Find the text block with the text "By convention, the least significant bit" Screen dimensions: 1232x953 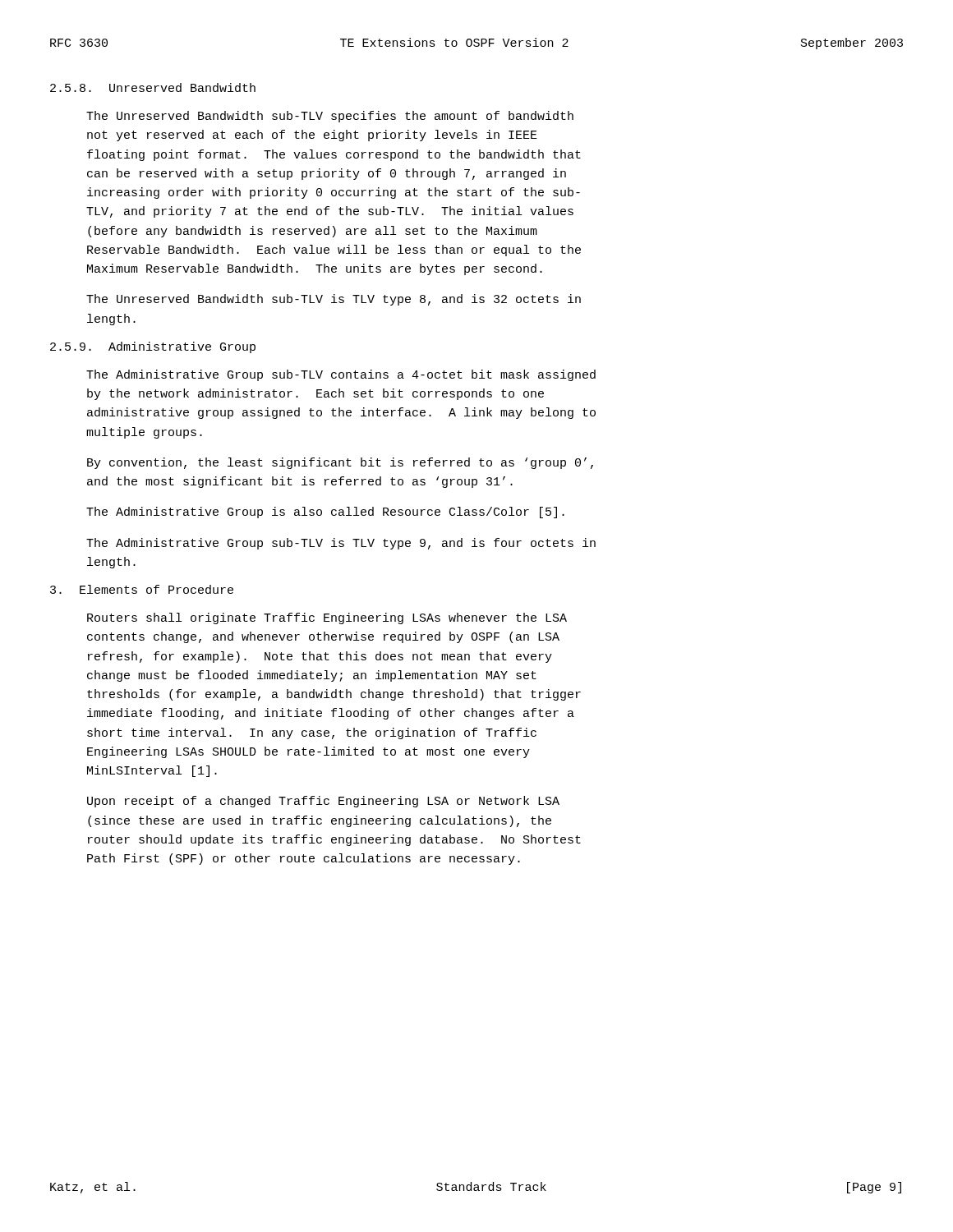[x=341, y=473]
